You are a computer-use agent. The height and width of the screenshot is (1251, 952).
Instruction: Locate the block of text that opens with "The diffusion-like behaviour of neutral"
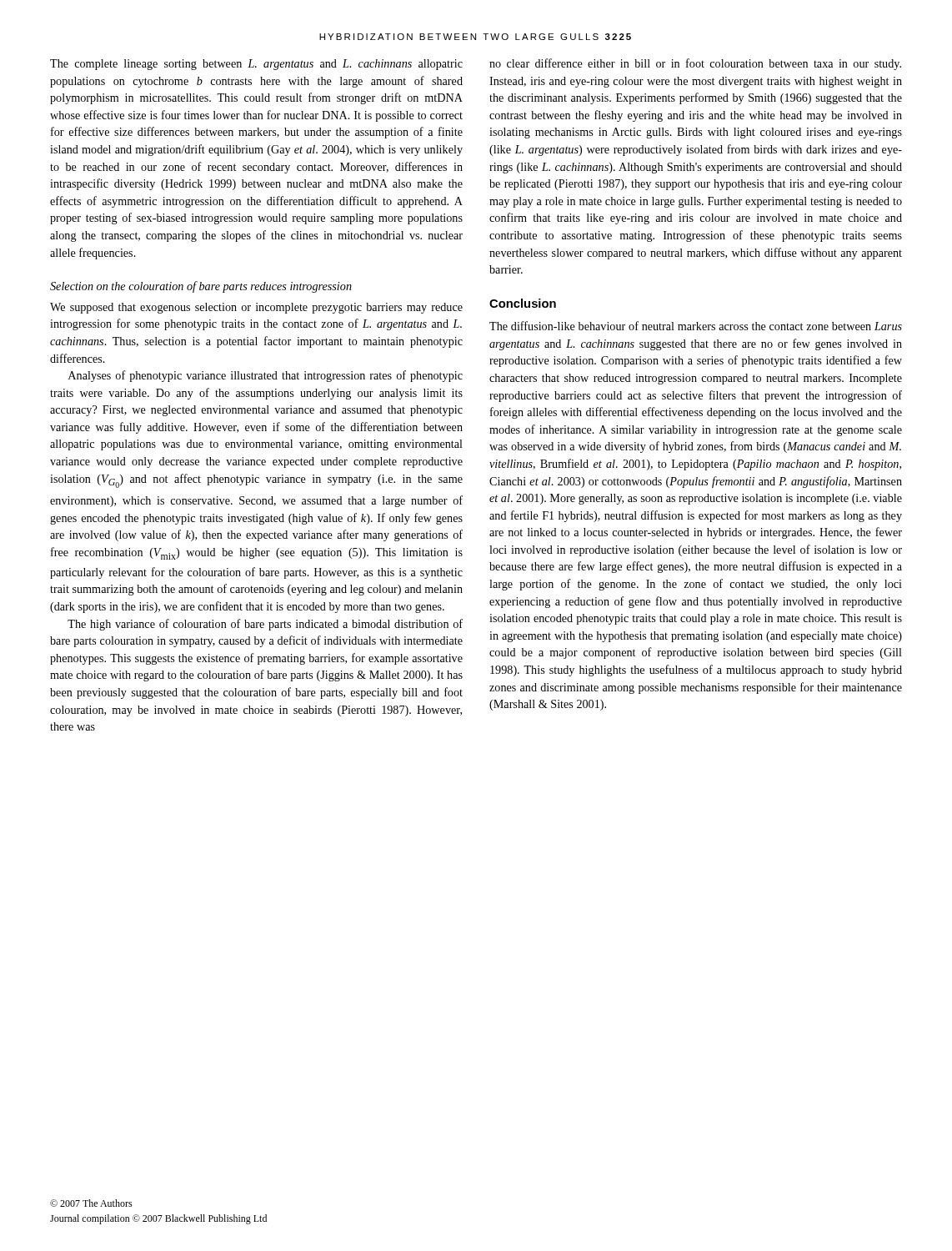coord(696,515)
